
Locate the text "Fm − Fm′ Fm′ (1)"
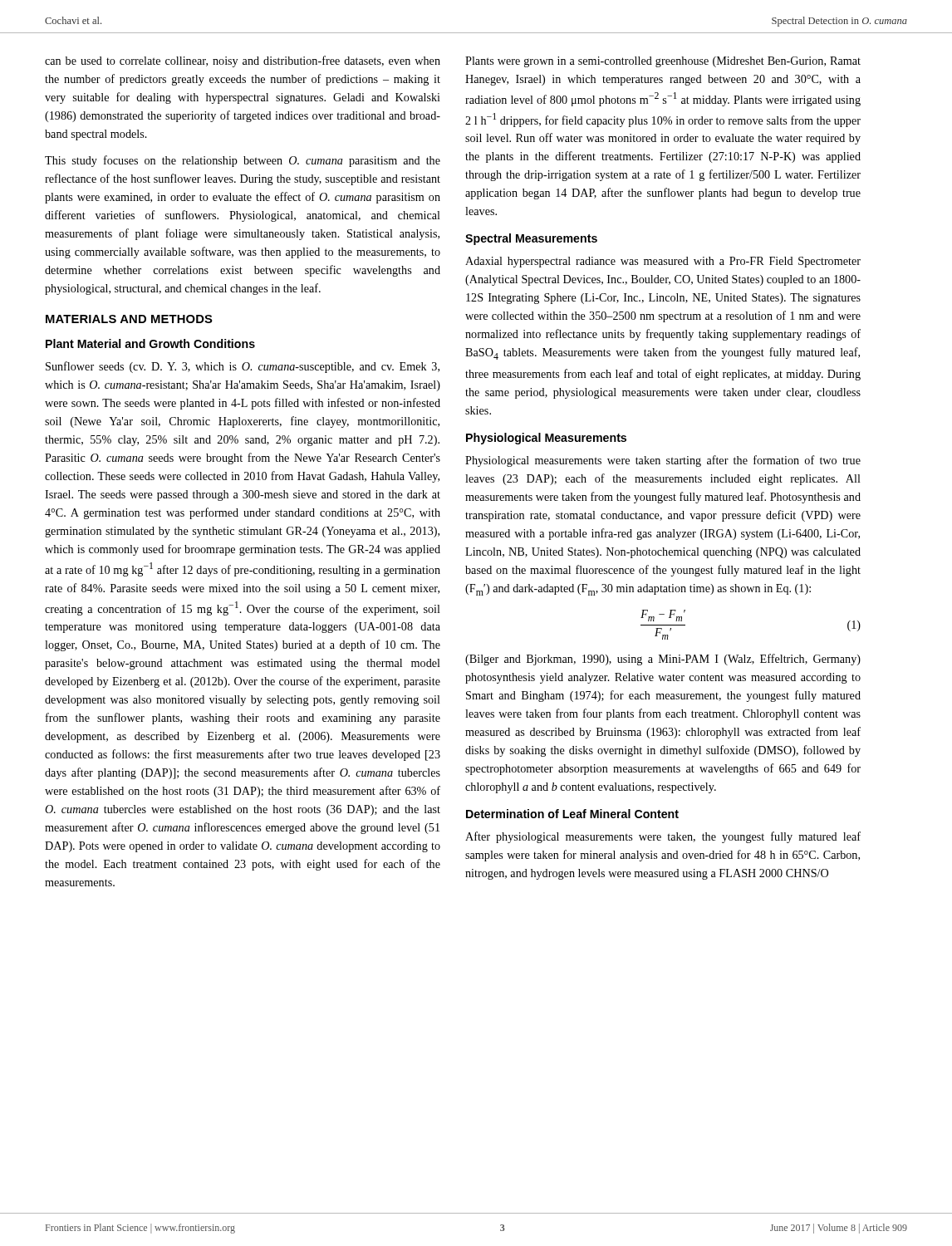(662, 625)
